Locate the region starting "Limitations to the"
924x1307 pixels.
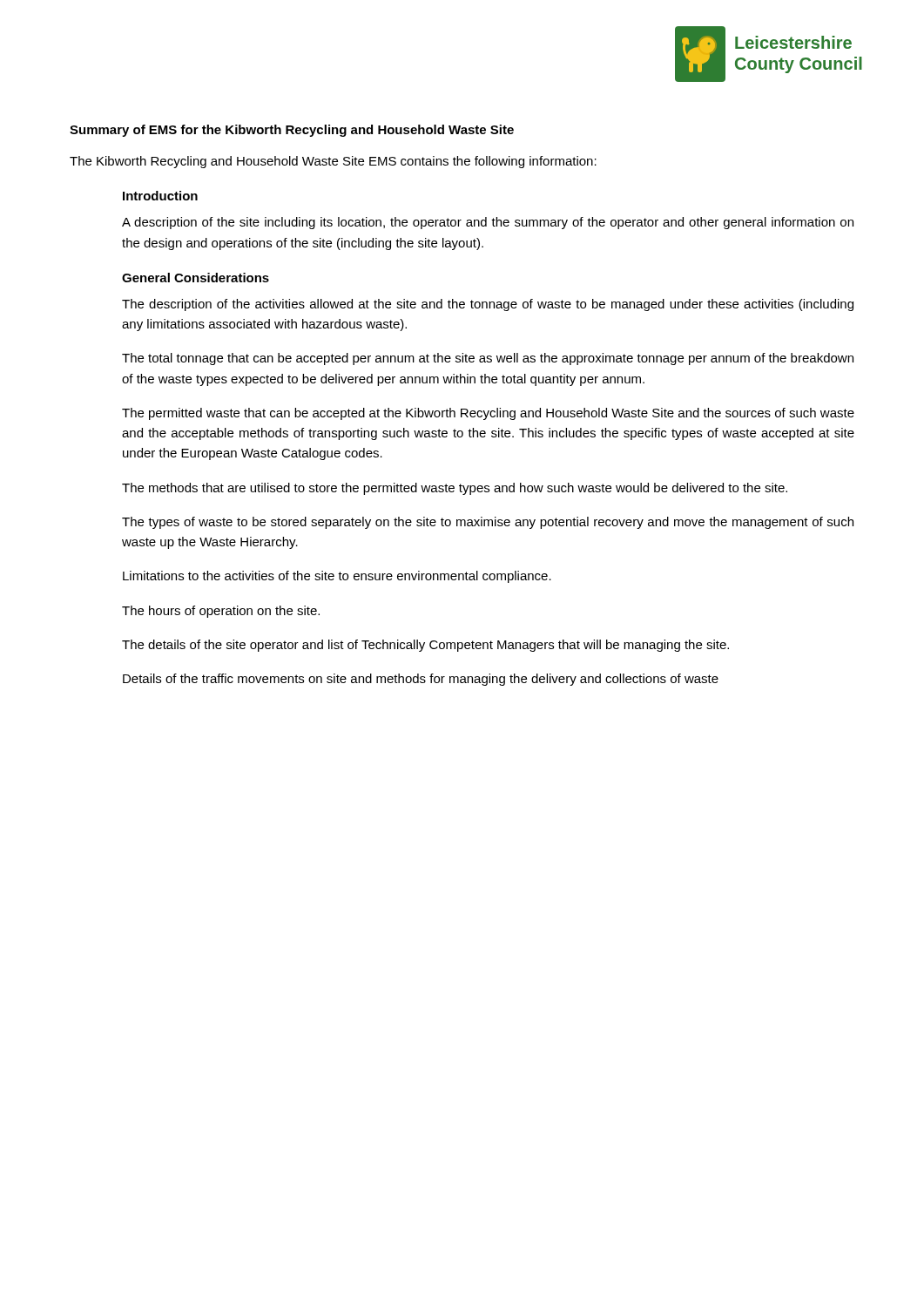[x=337, y=576]
